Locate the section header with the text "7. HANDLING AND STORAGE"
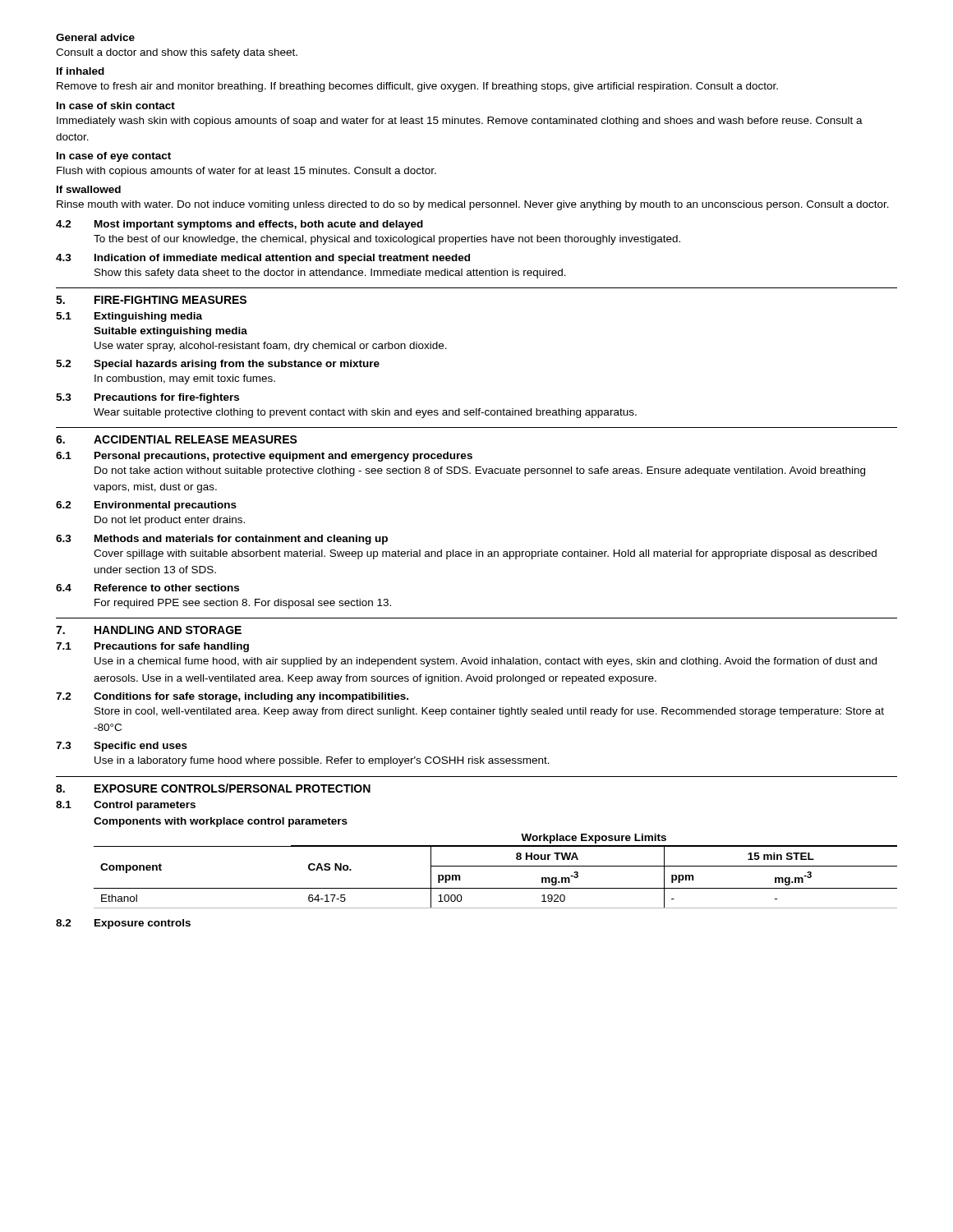953x1232 pixels. point(149,630)
